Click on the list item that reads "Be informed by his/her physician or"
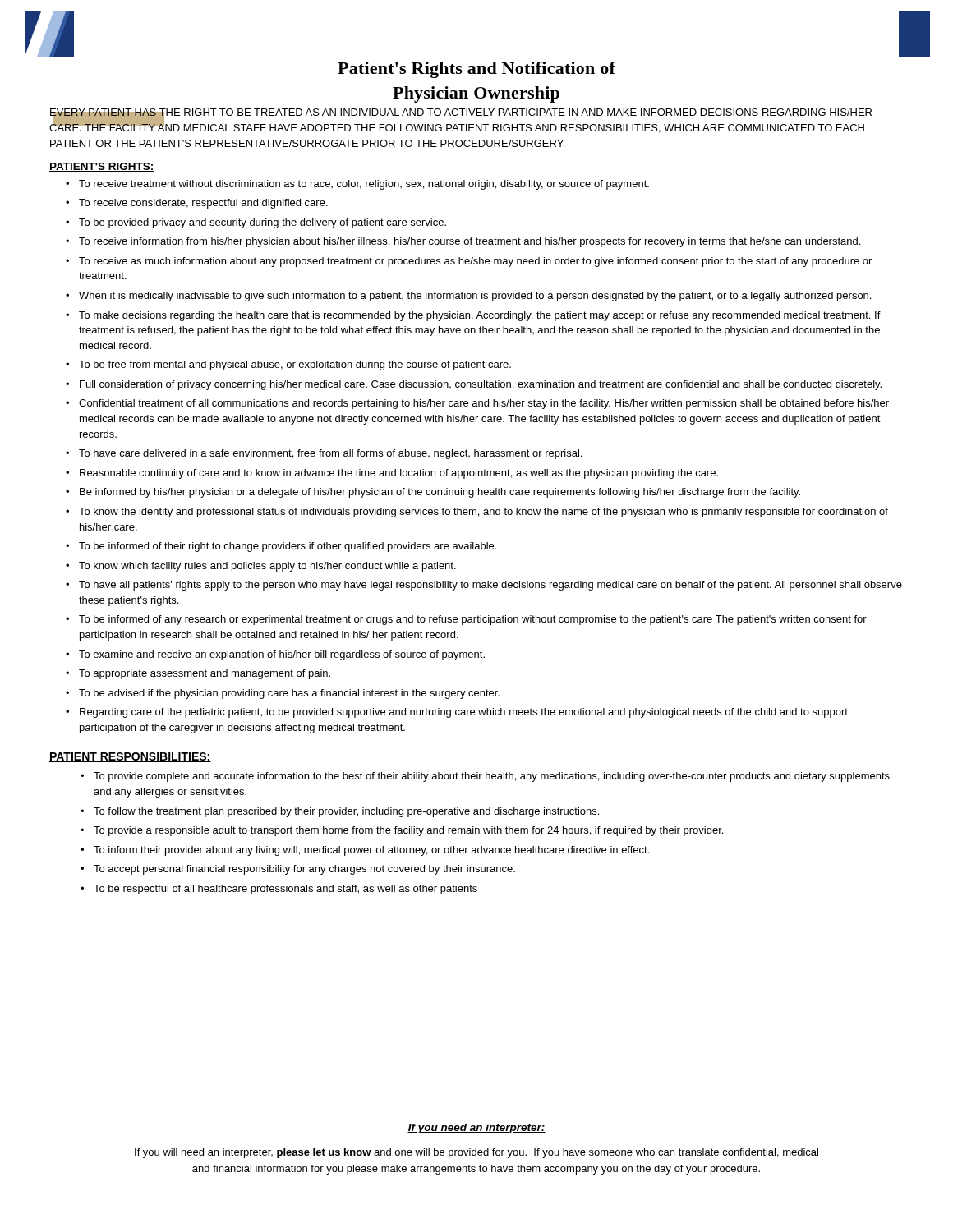953x1232 pixels. [440, 492]
